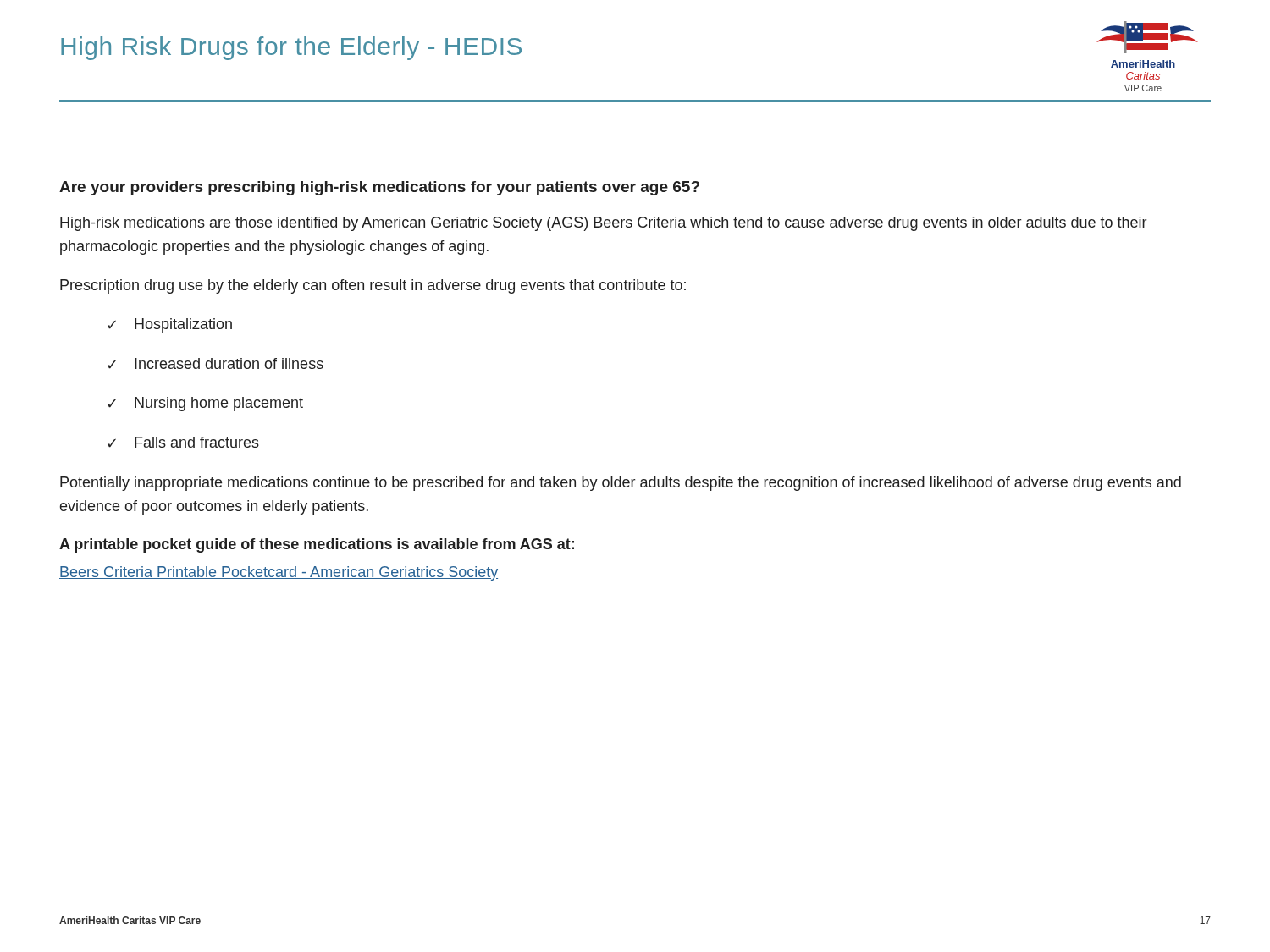Point to the element starting "Prescription drug use by the elderly can"
This screenshot has width=1270, height=952.
pos(373,285)
